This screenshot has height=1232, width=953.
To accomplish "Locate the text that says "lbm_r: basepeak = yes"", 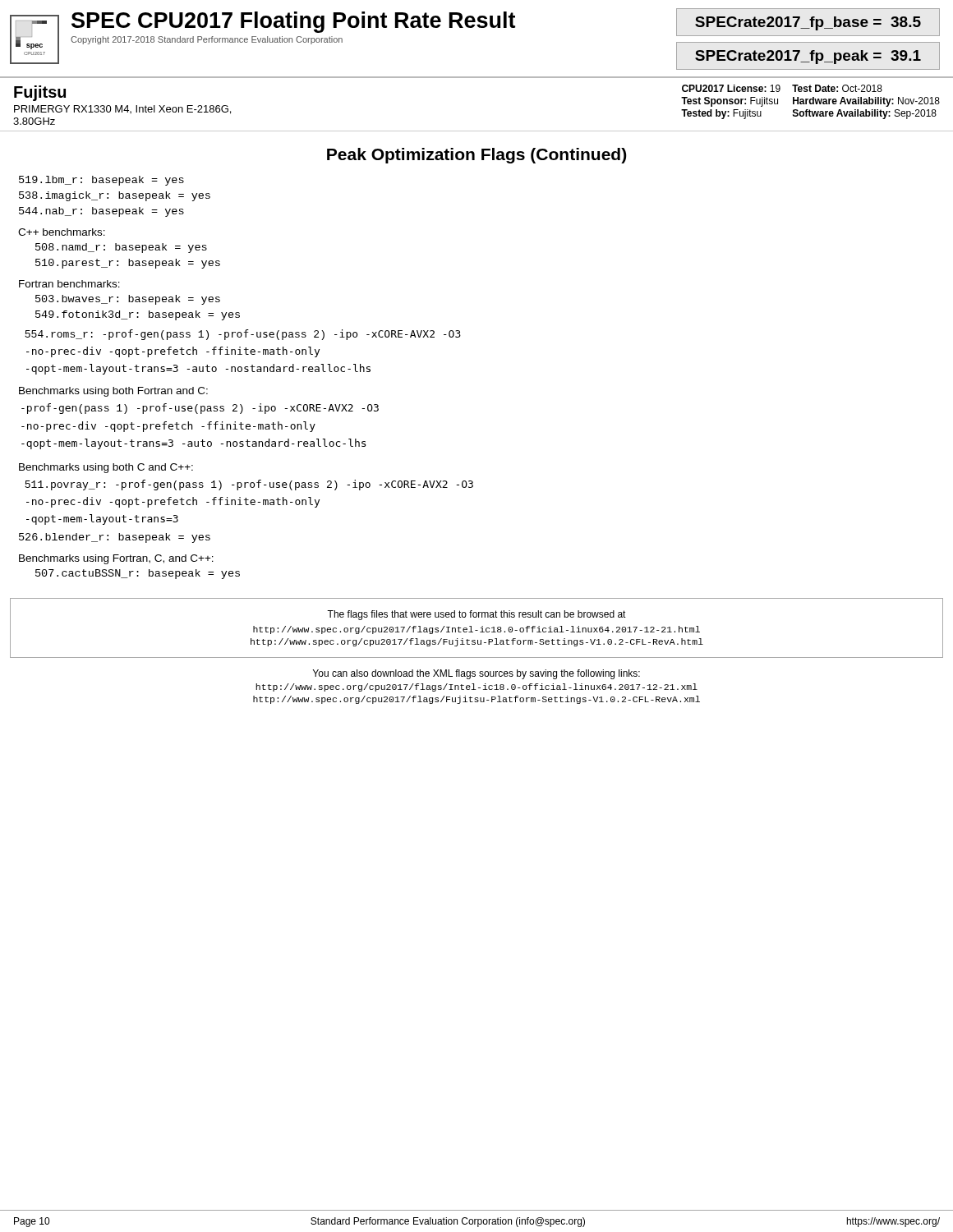I will pos(101,180).
